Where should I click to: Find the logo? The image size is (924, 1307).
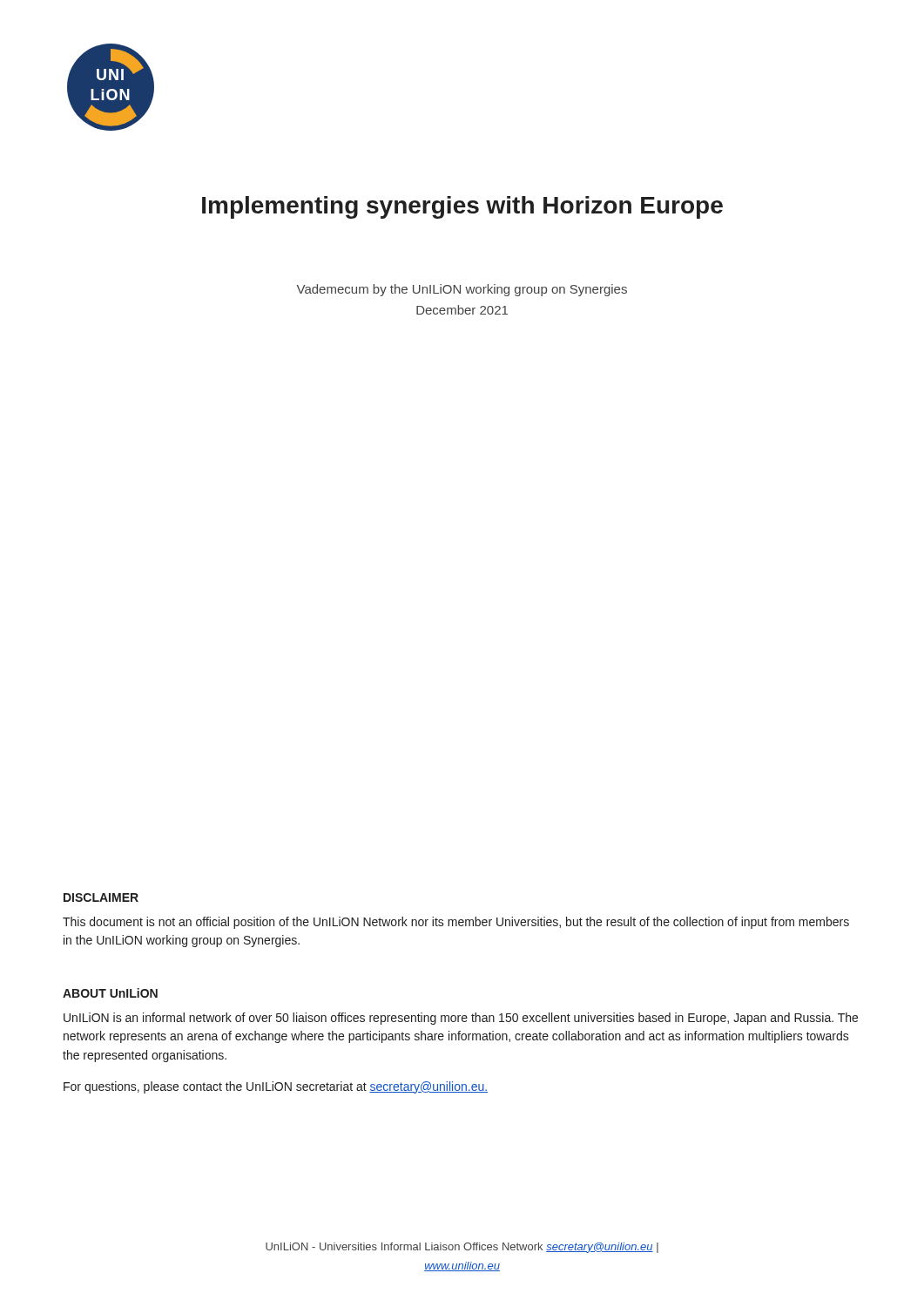(115, 90)
